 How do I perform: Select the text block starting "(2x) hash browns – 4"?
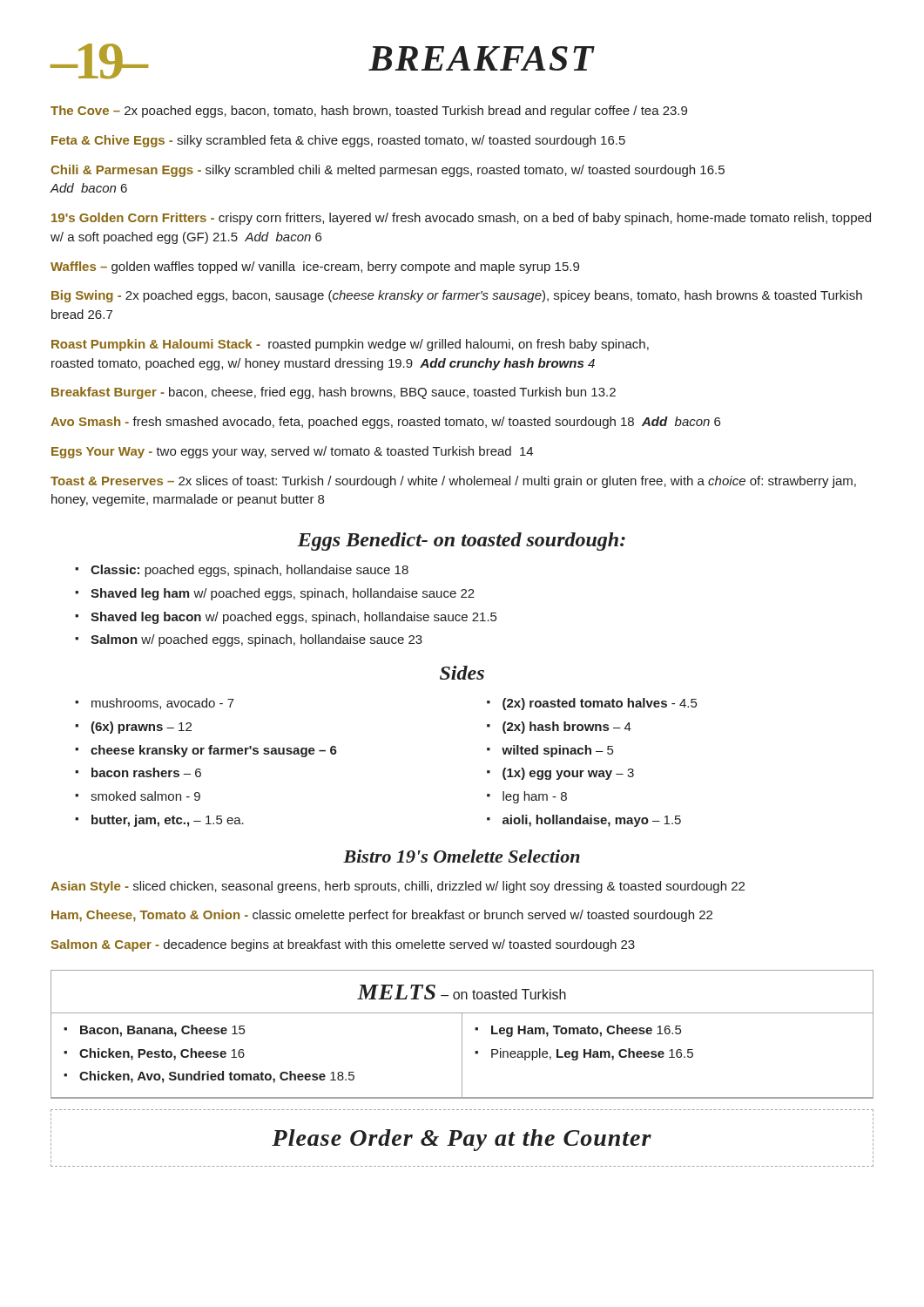(x=567, y=726)
